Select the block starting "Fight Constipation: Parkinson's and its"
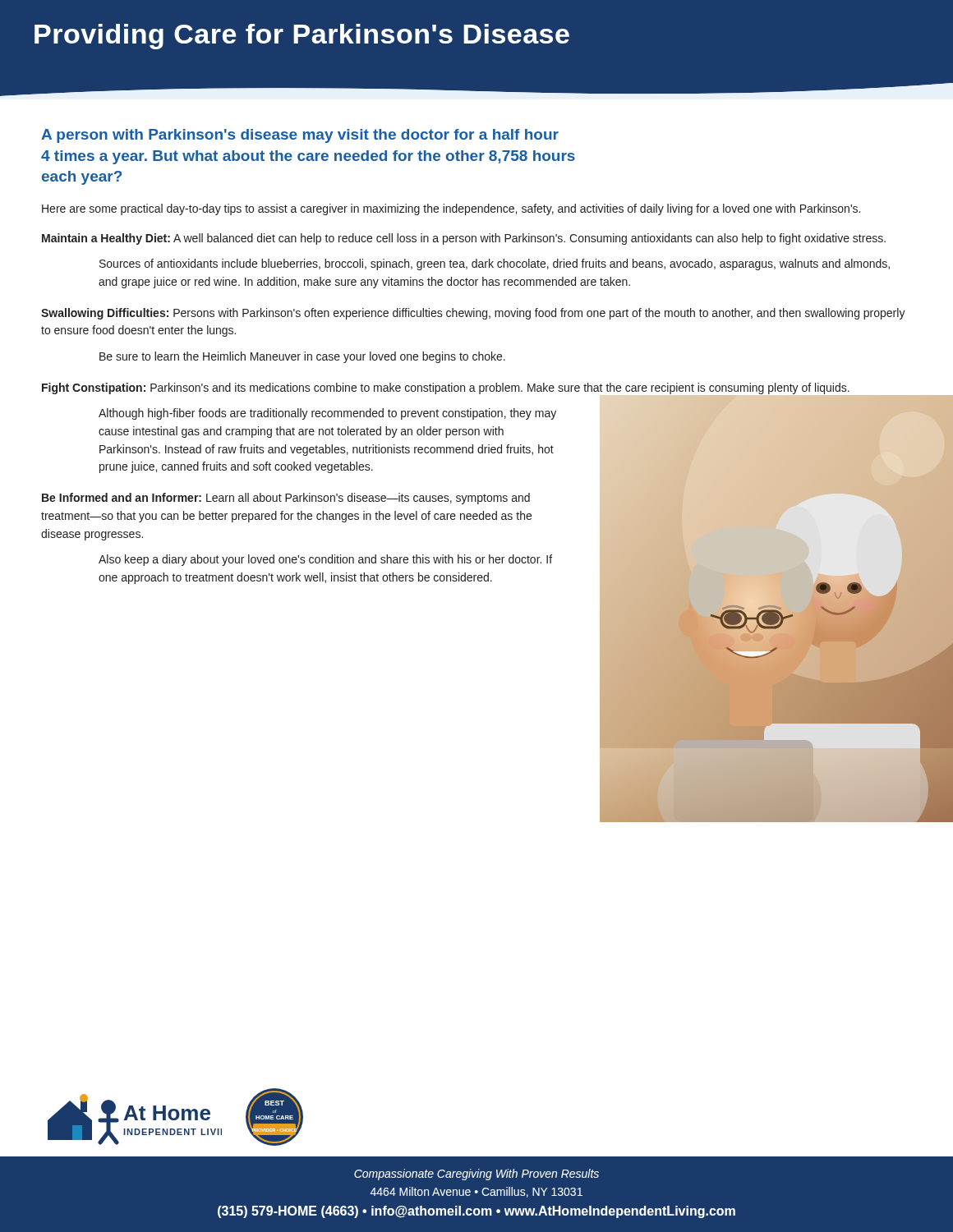Screen dimensions: 1232x953 coord(476,388)
